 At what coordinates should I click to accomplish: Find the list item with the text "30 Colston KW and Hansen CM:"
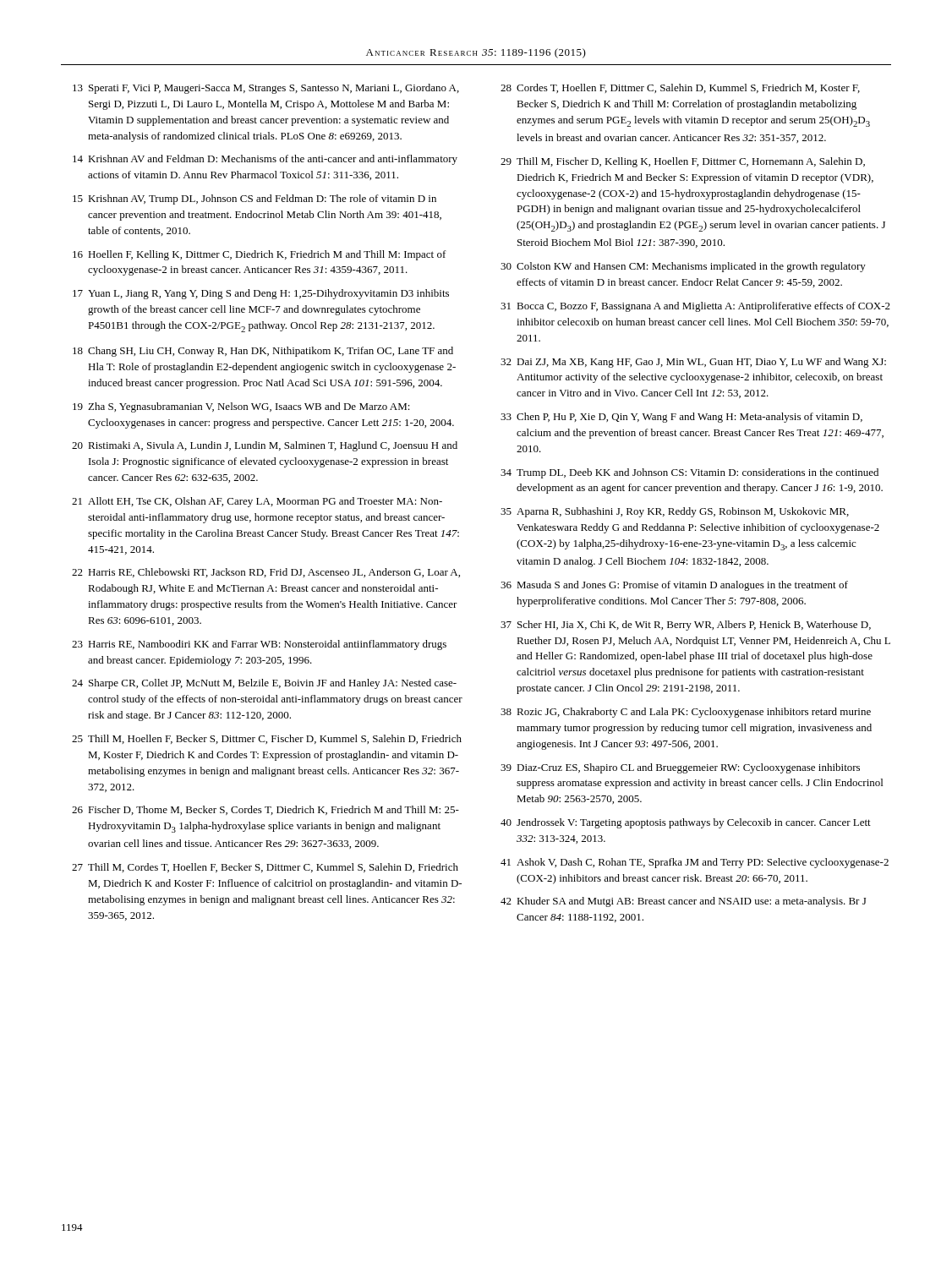point(690,275)
